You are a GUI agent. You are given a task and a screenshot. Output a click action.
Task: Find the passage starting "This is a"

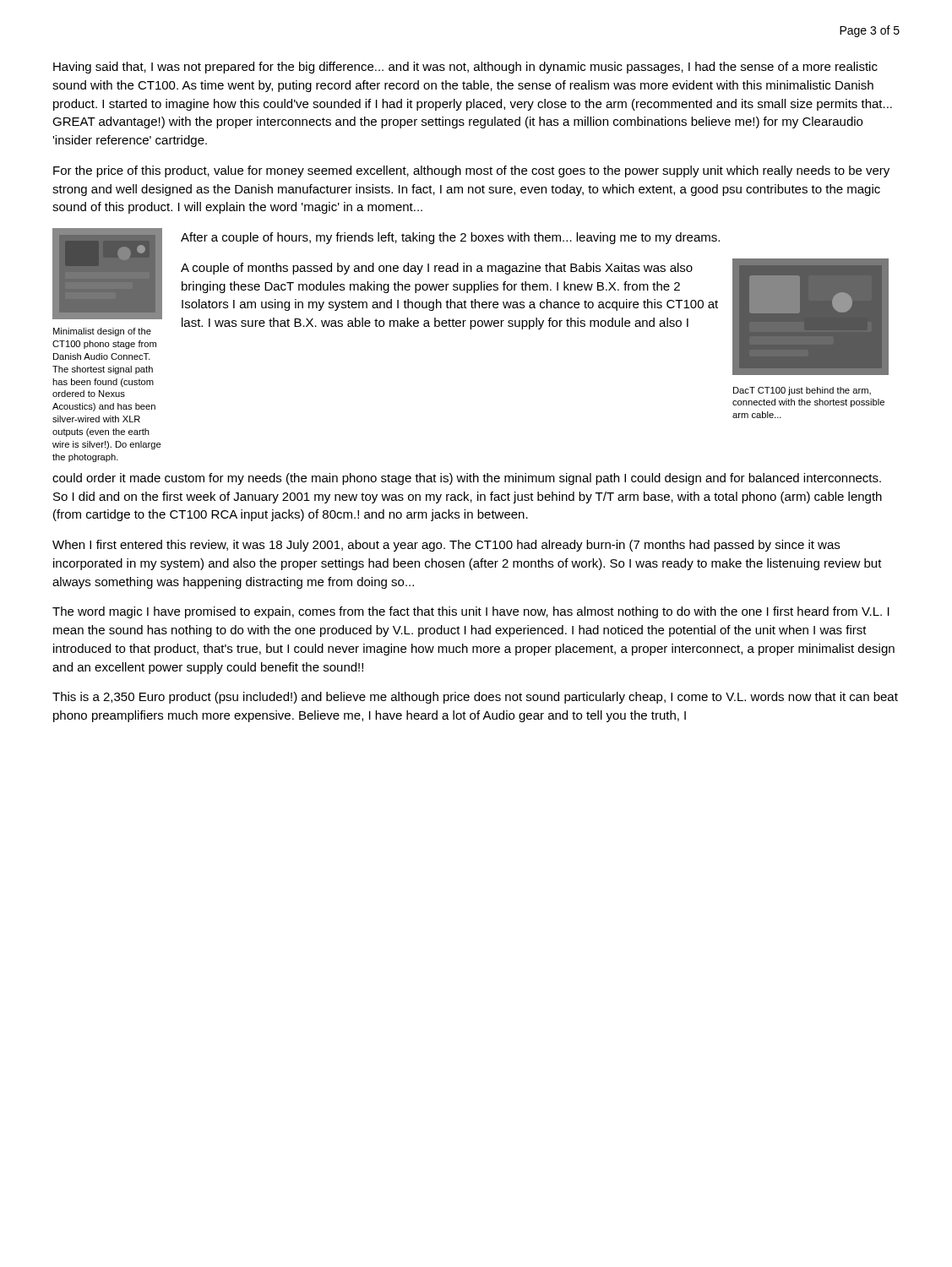coord(476,706)
